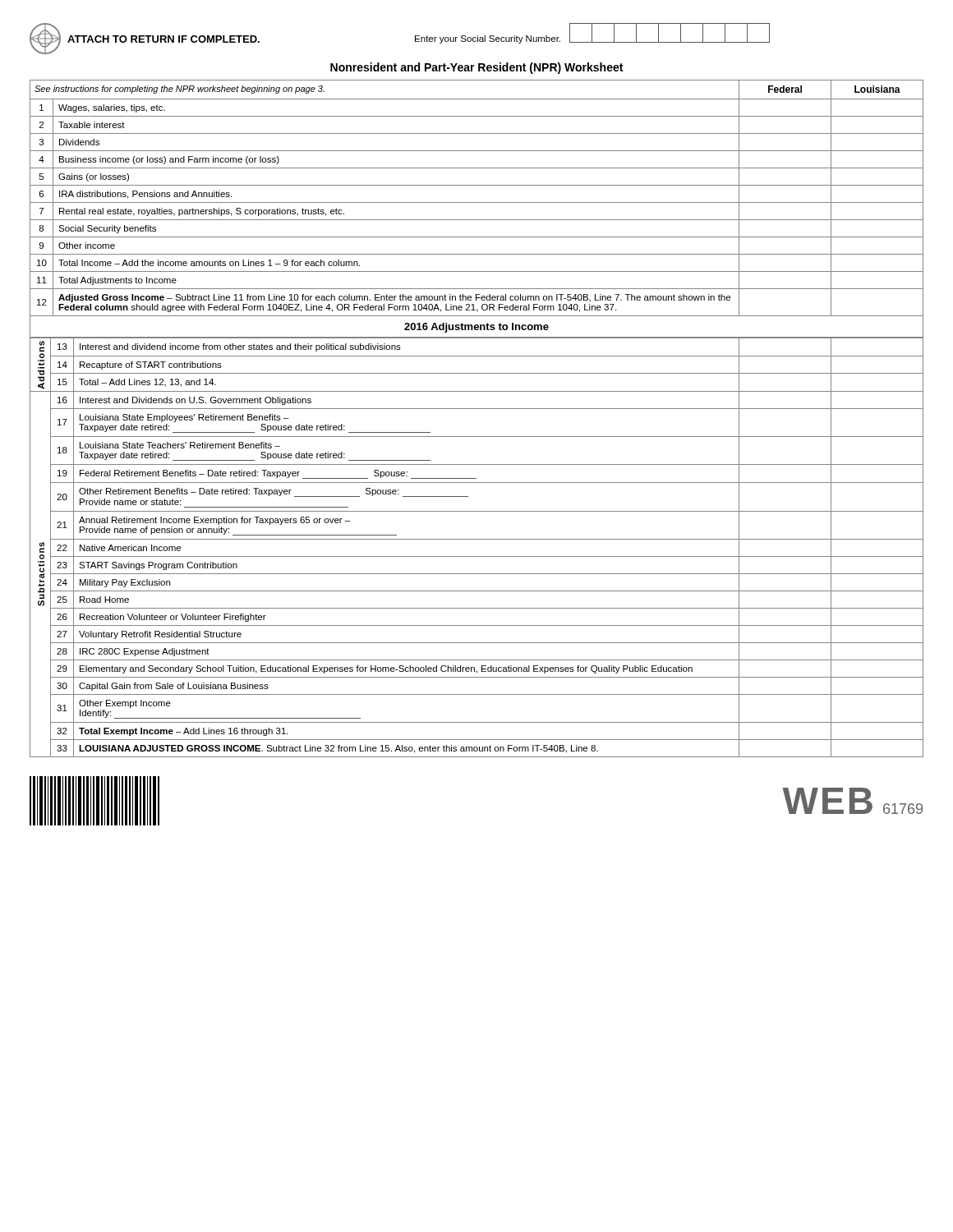Find the table that mentions "Other Retirement Benefits"
Image resolution: width=953 pixels, height=1232 pixels.
476,547
